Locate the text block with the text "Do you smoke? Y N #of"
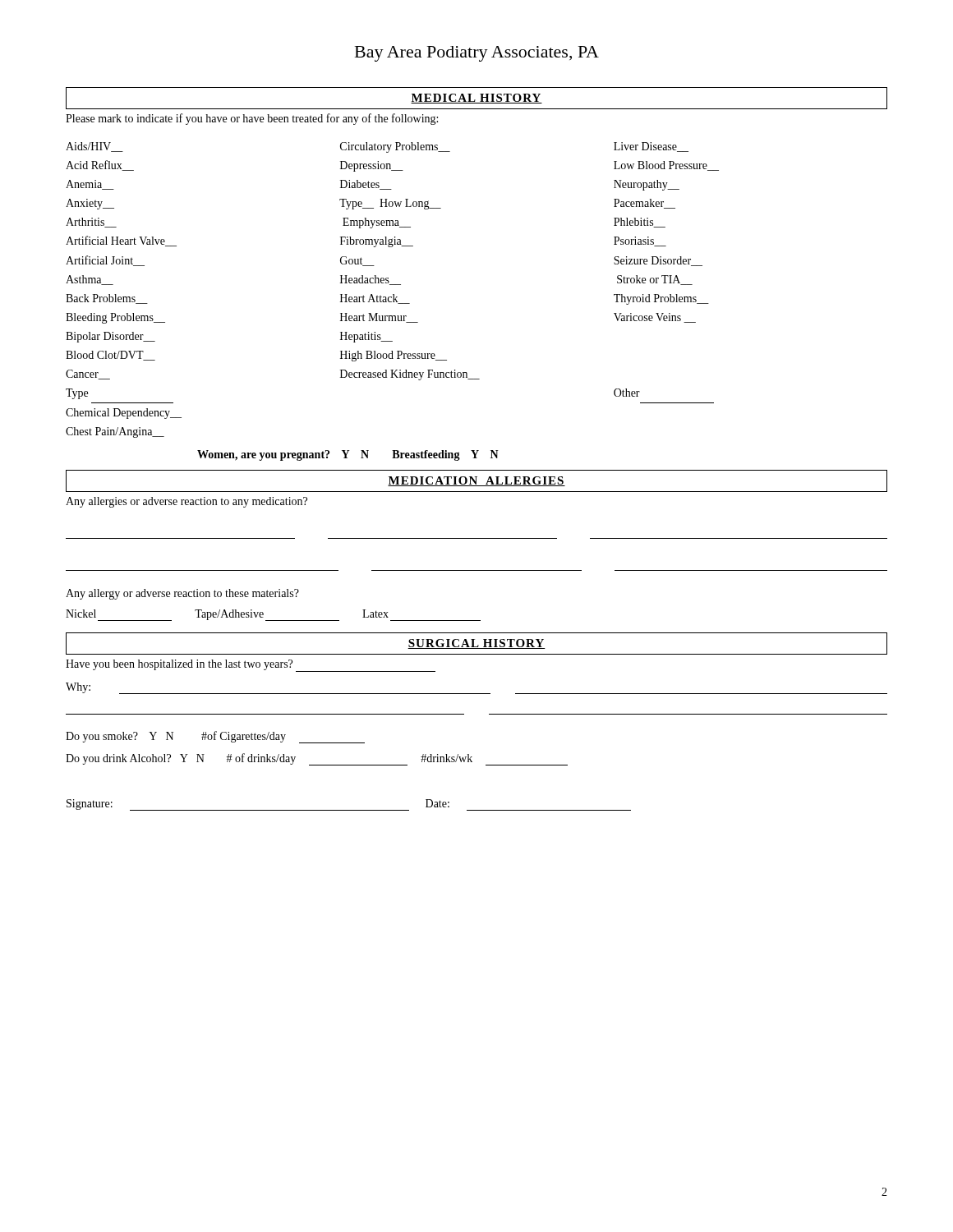The height and width of the screenshot is (1232, 953). pyautogui.click(x=215, y=736)
